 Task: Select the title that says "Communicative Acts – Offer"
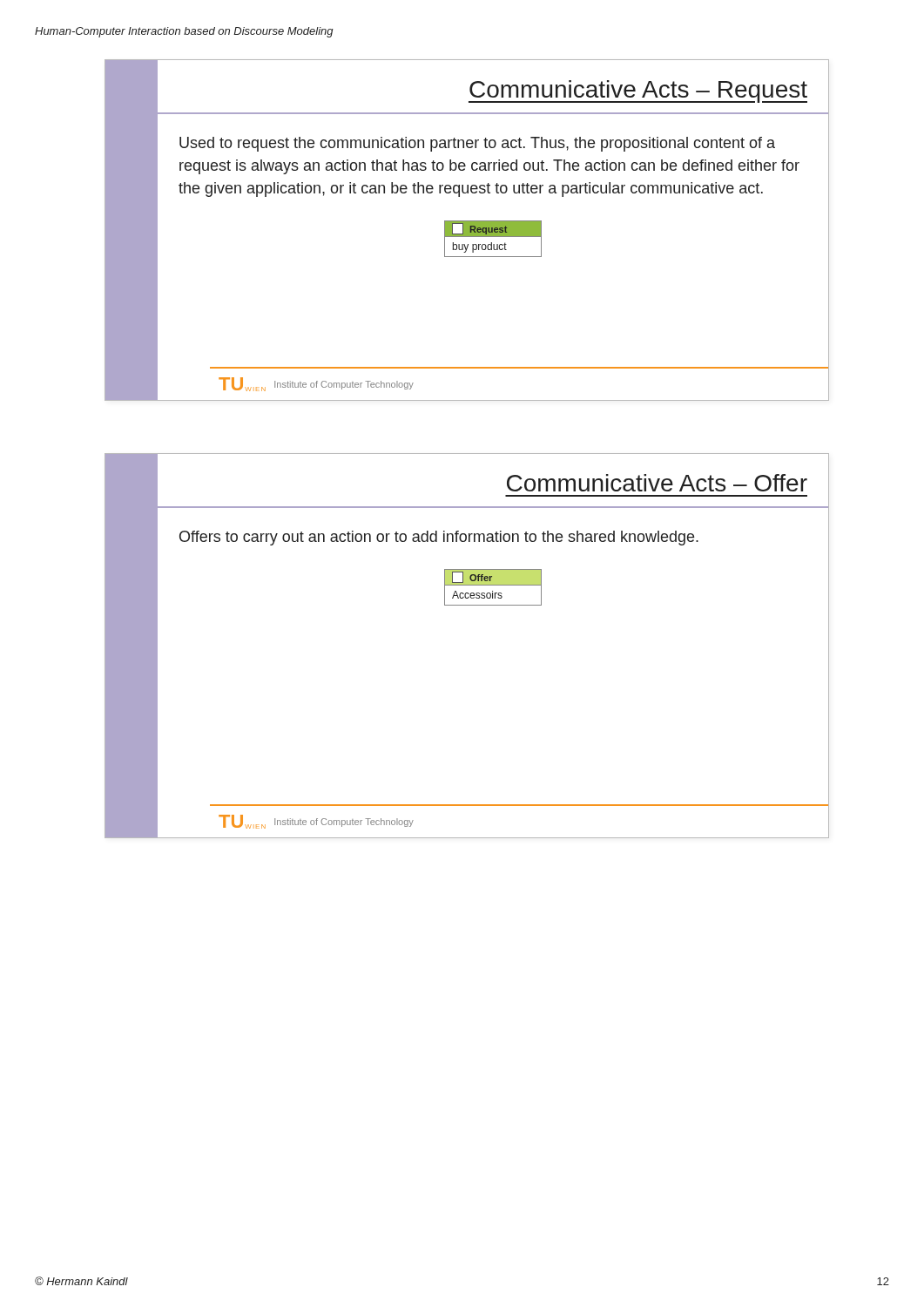tap(656, 483)
